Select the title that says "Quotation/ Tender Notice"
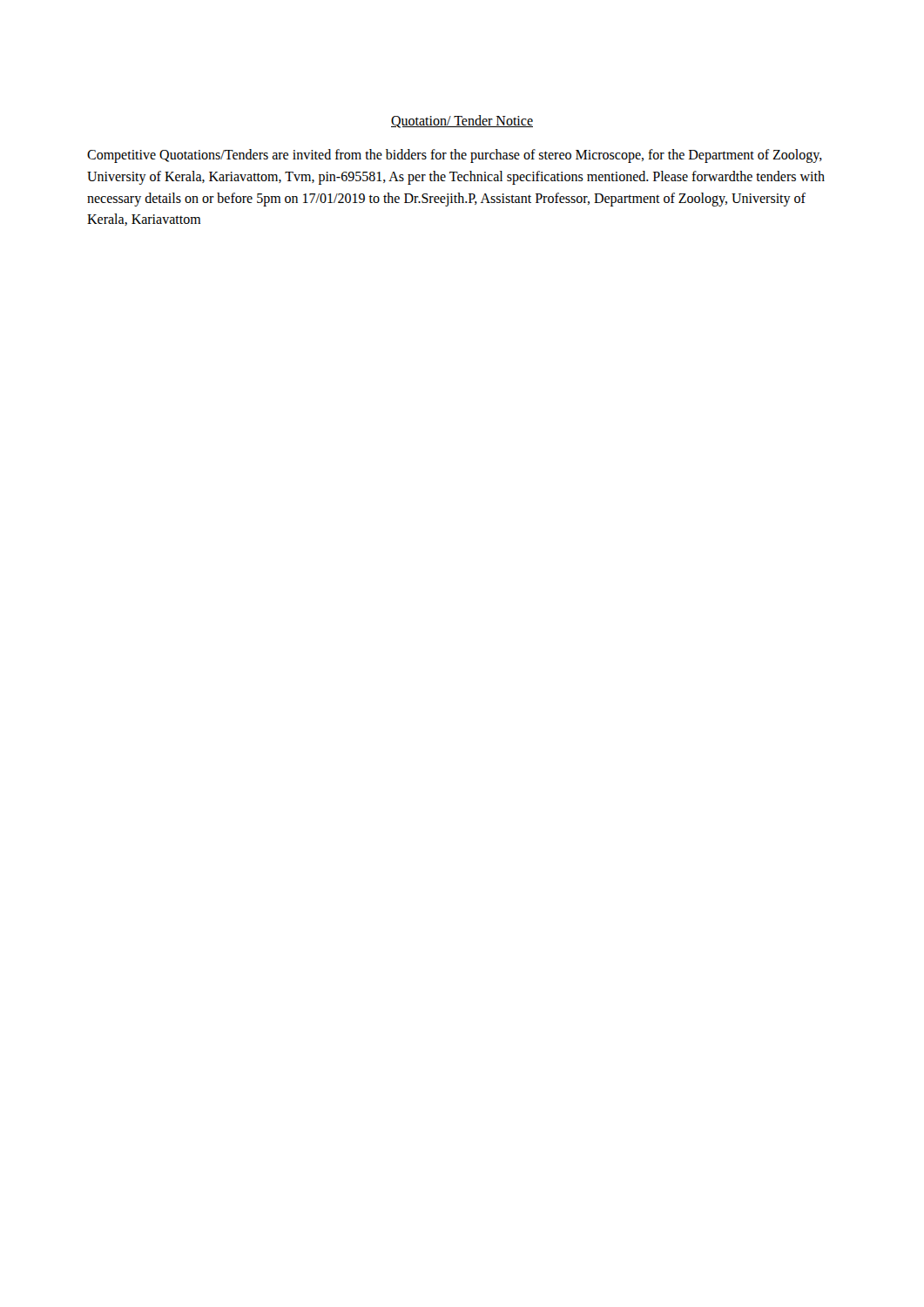Screen dimensions: 1307x924 click(462, 121)
